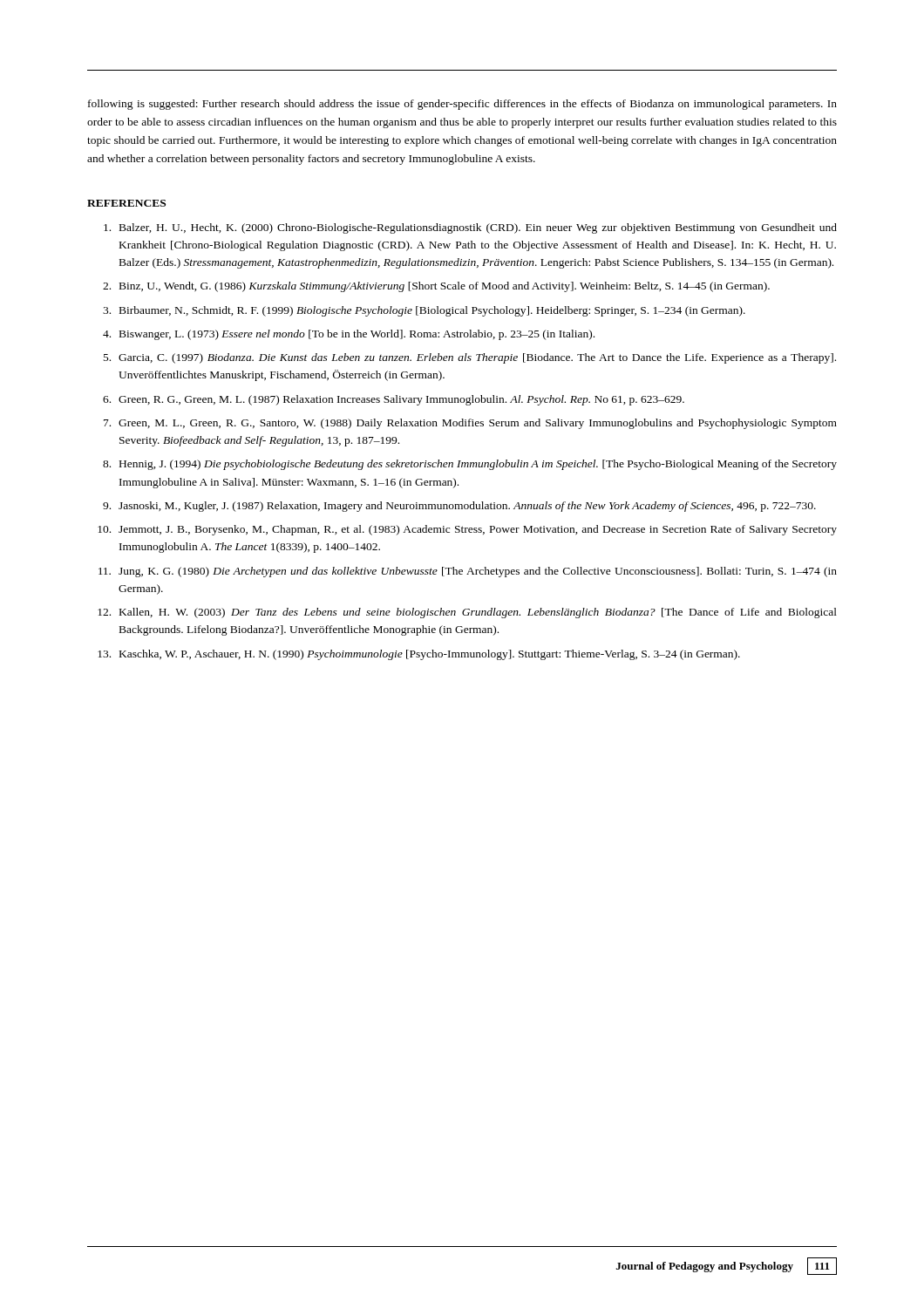The image size is (924, 1308).
Task: Locate the list item that says "Balzer, H. U., Hecht, K. (2000) Chrono-Biologische-Regulationsdiagnostik"
Action: 462,245
